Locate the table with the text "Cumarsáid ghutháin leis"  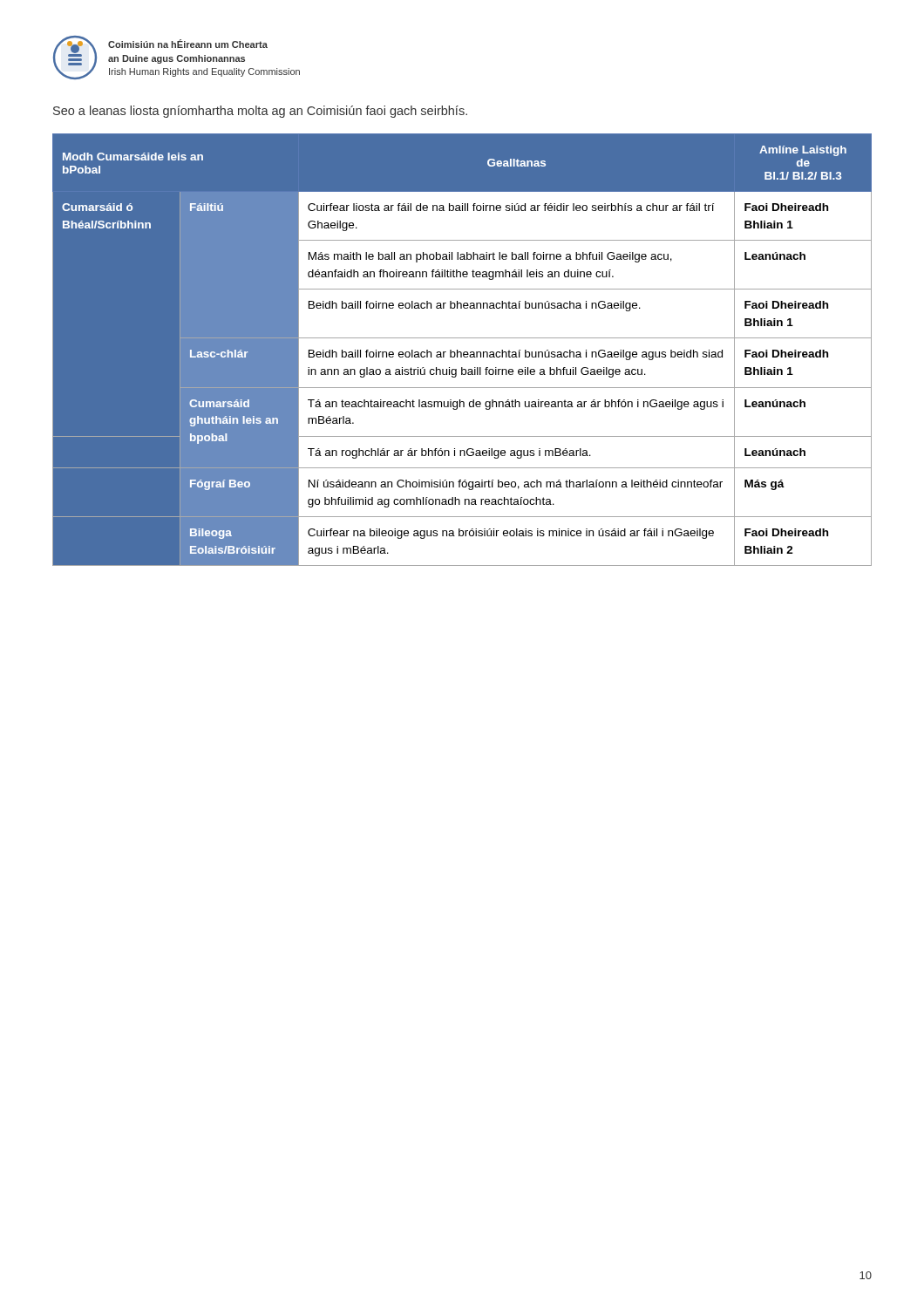point(462,350)
